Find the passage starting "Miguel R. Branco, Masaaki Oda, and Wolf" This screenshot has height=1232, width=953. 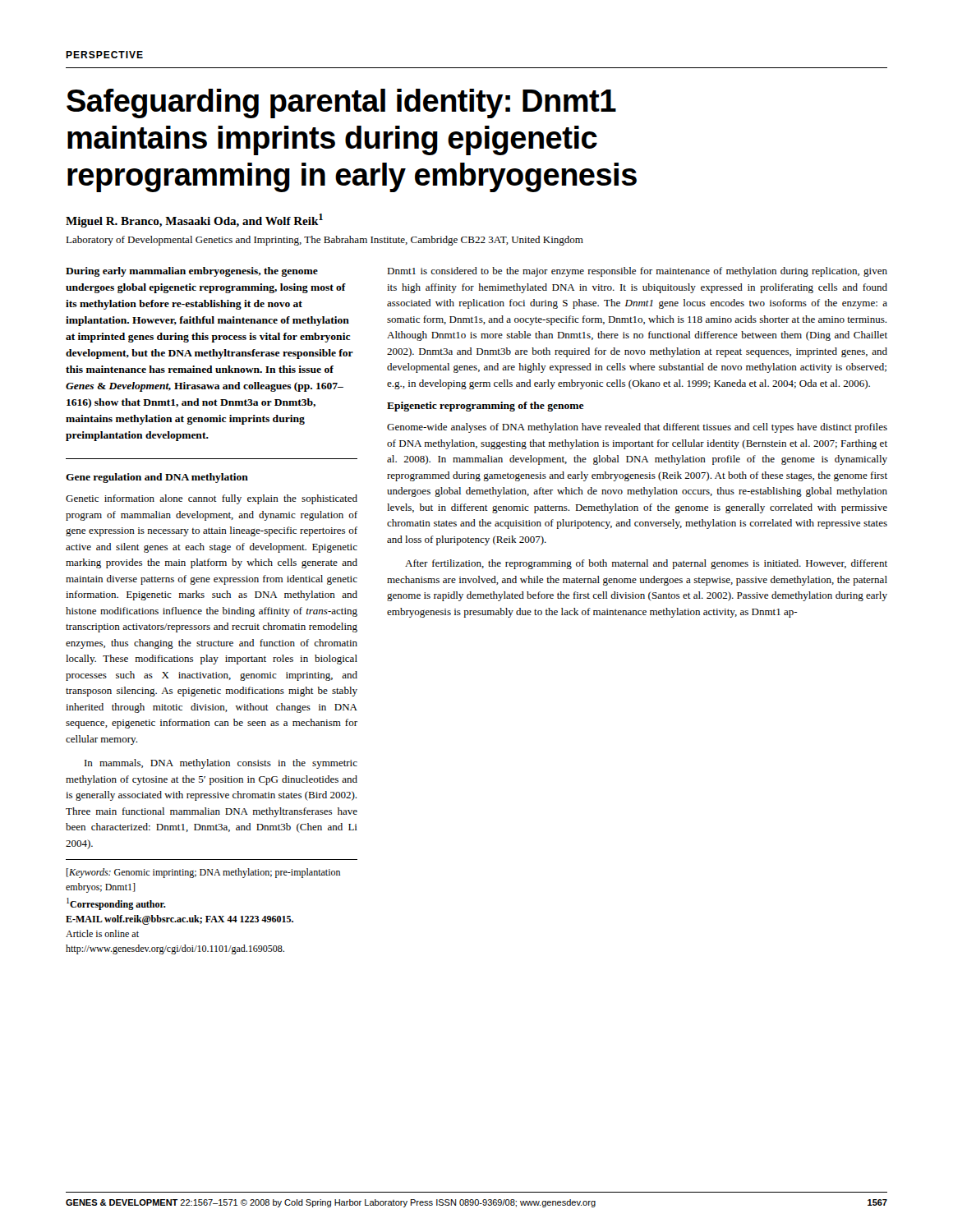click(x=195, y=220)
